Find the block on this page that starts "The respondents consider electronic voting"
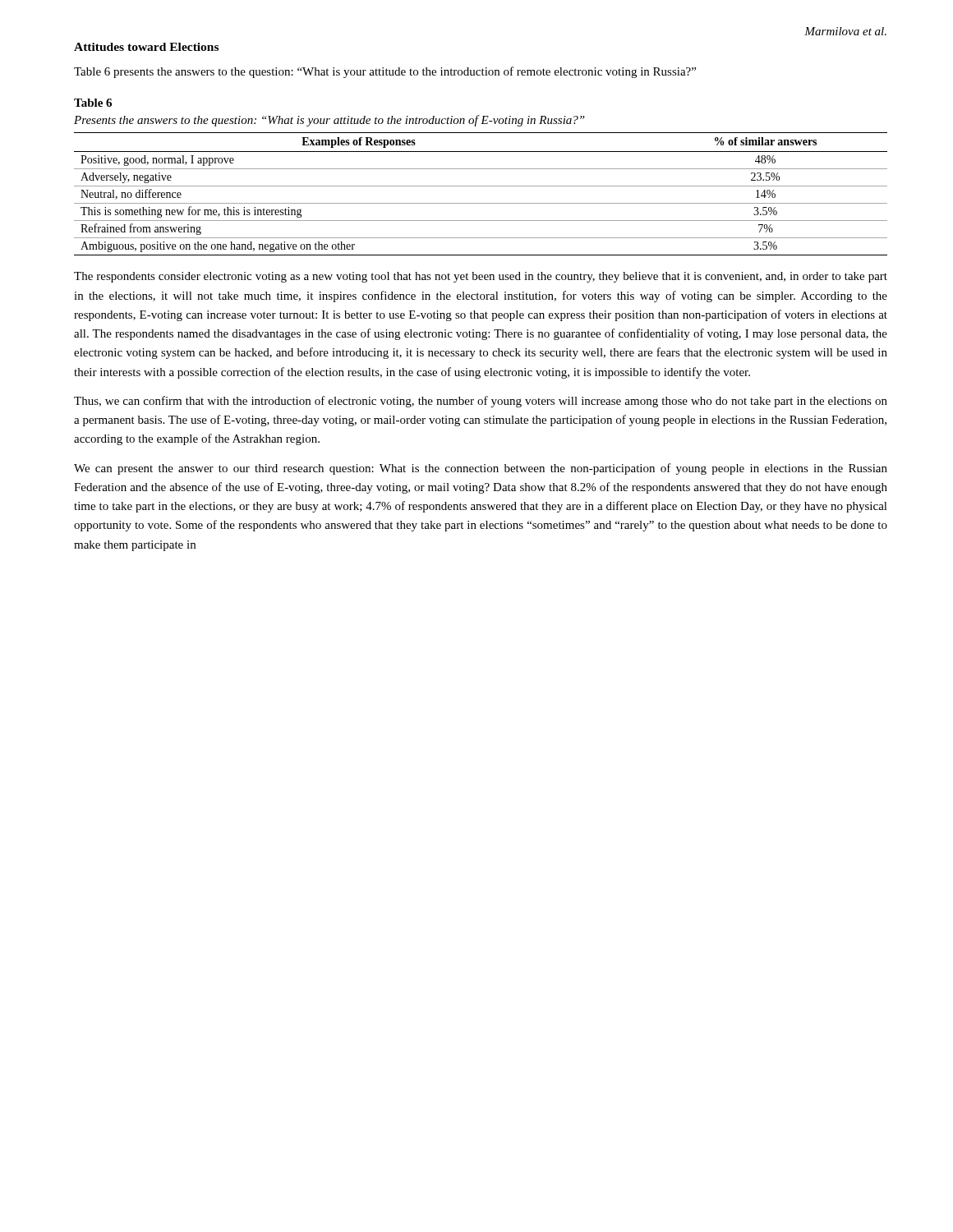The width and height of the screenshot is (953, 1232). pos(481,324)
